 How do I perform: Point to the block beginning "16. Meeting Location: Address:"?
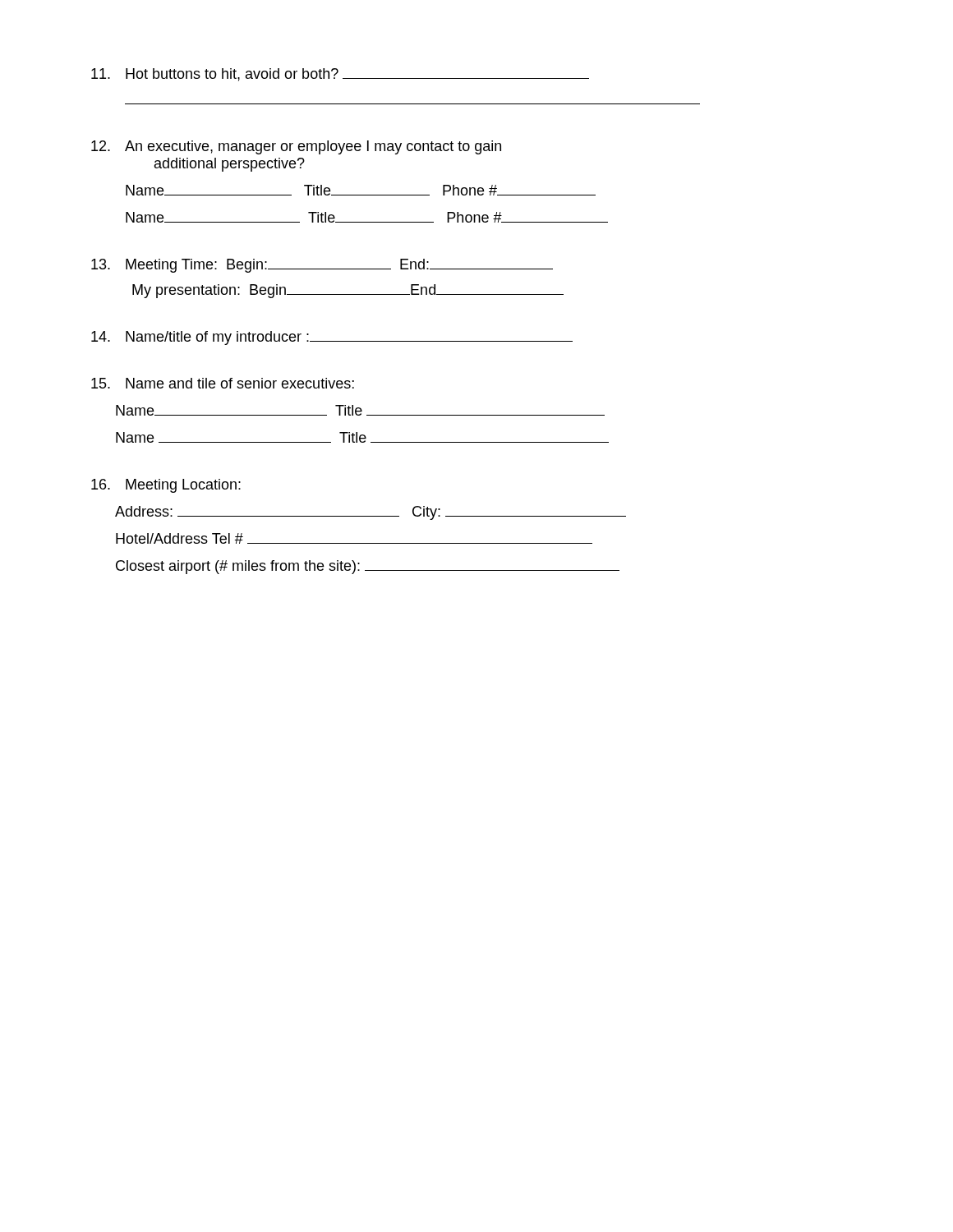[x=476, y=526]
